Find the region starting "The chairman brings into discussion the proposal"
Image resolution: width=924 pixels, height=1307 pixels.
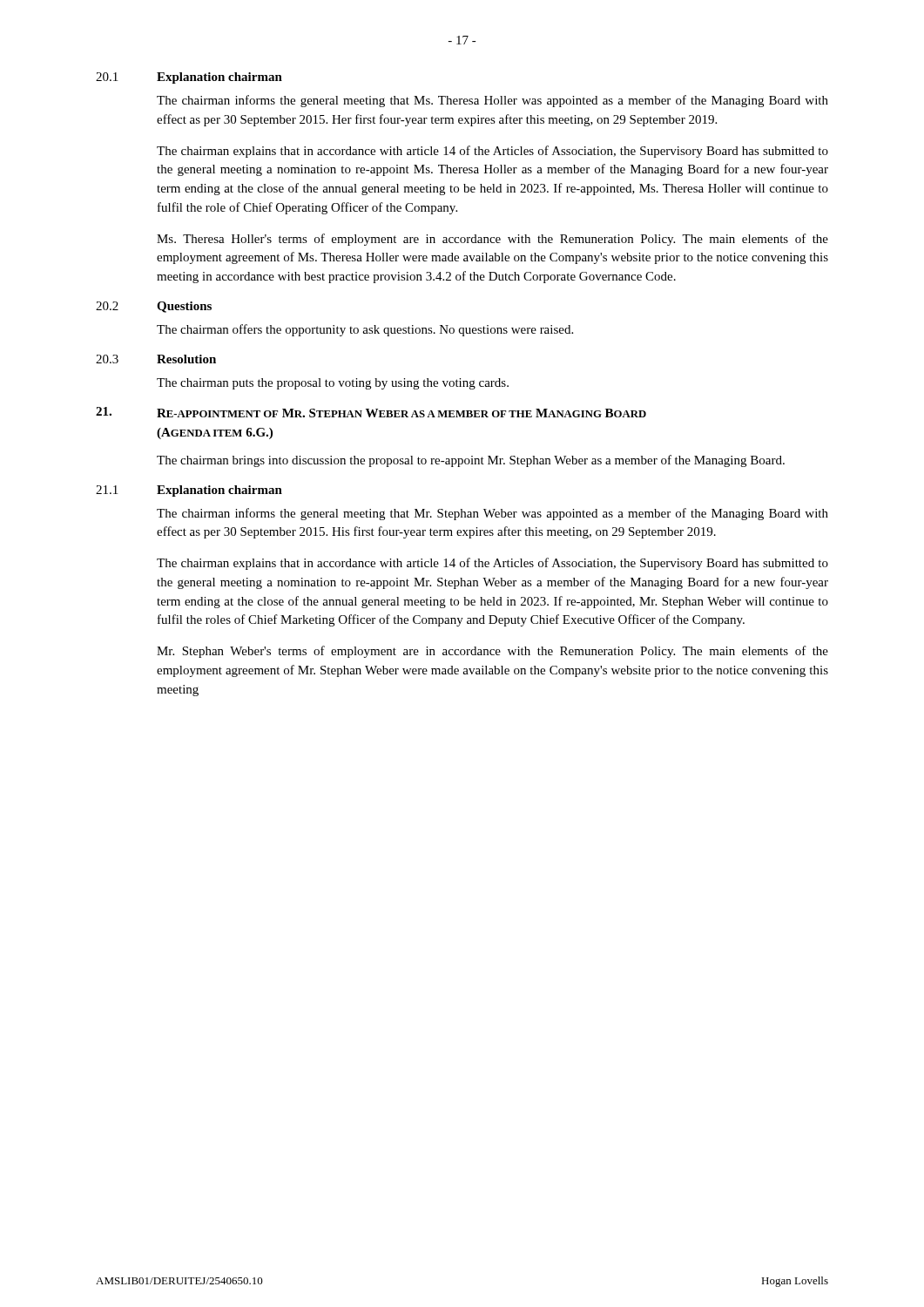click(x=471, y=460)
